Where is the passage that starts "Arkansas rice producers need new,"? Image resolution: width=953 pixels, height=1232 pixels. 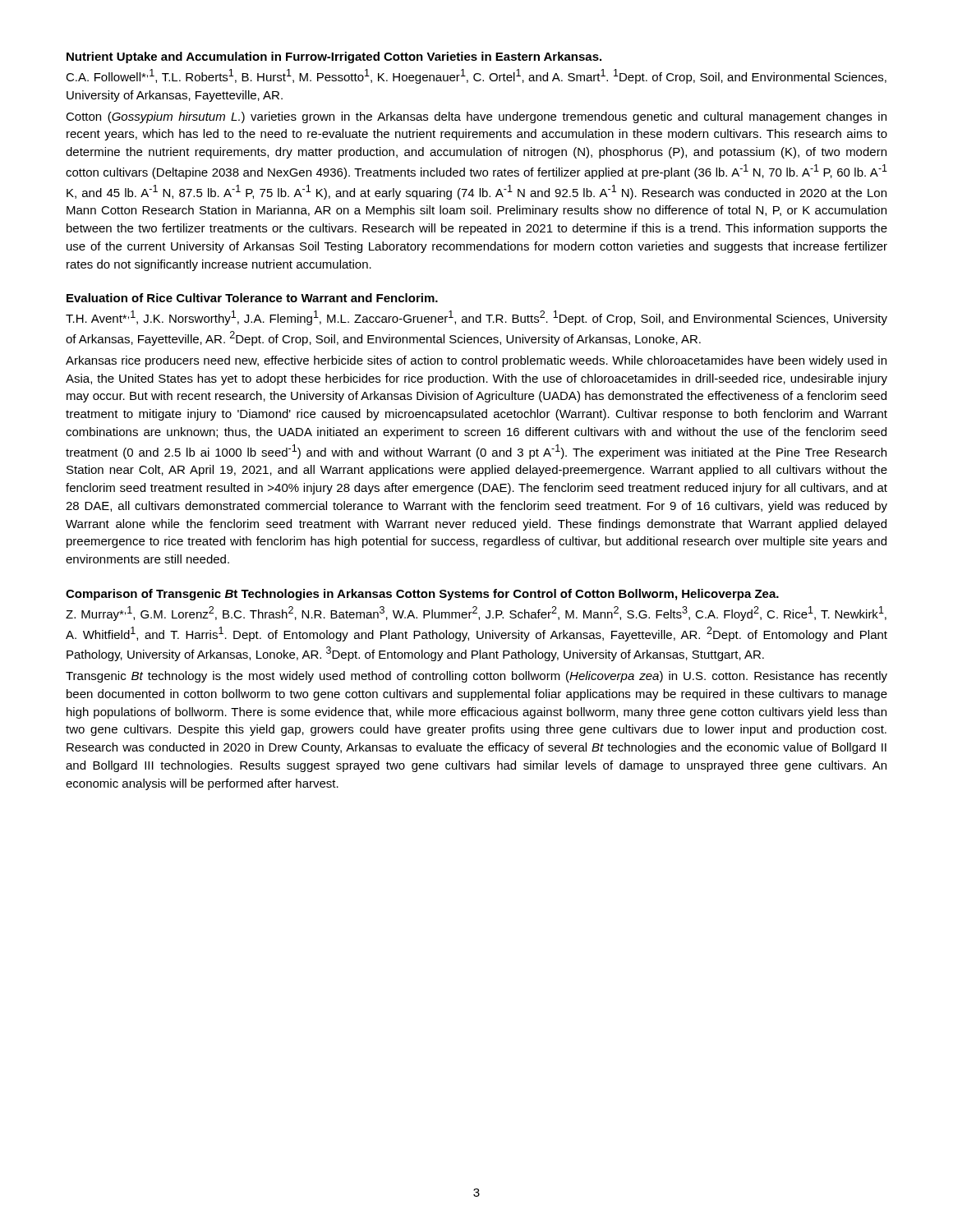coord(476,459)
